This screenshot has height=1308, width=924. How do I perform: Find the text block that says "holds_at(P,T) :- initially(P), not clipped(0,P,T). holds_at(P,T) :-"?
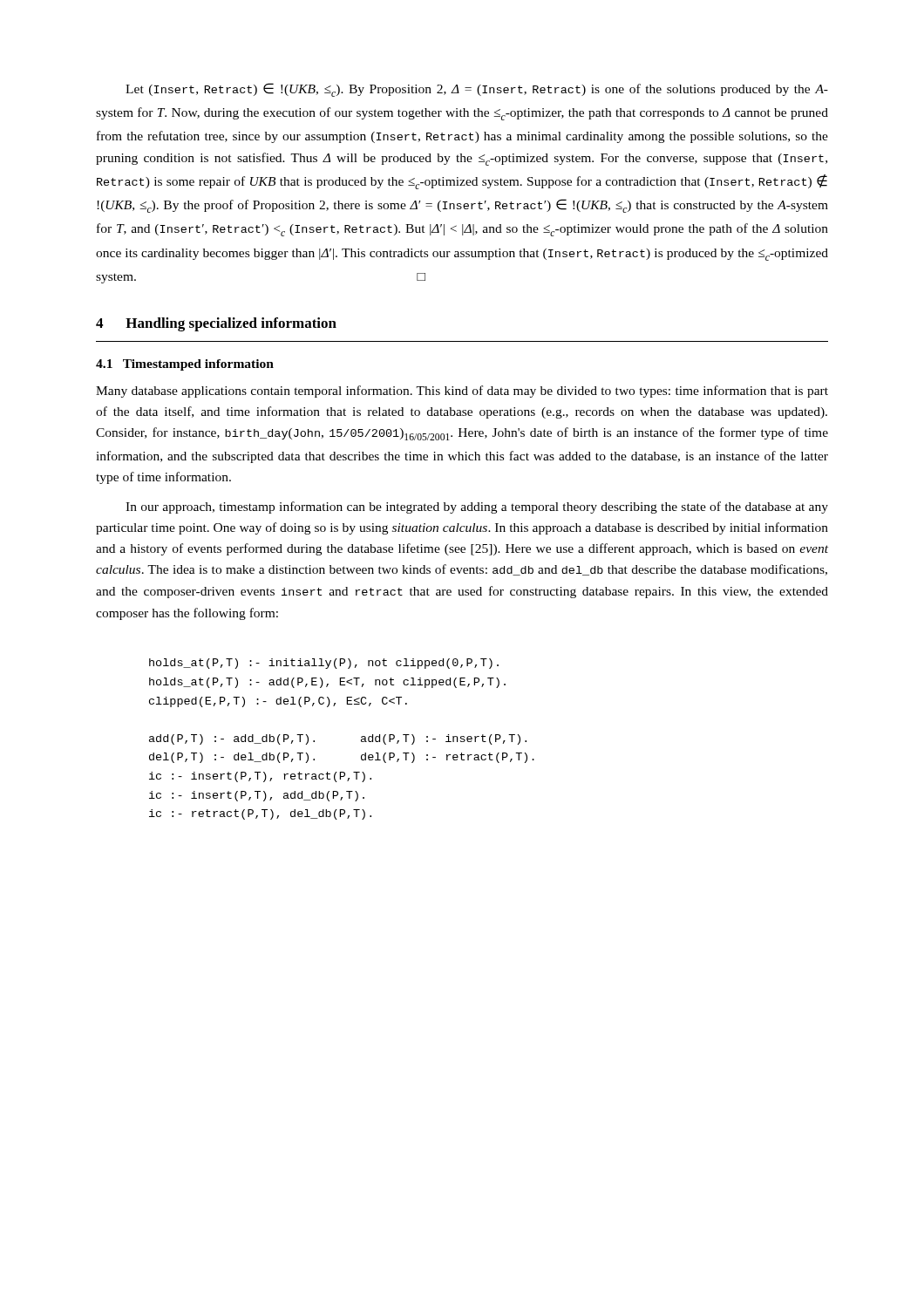pos(324,664)
